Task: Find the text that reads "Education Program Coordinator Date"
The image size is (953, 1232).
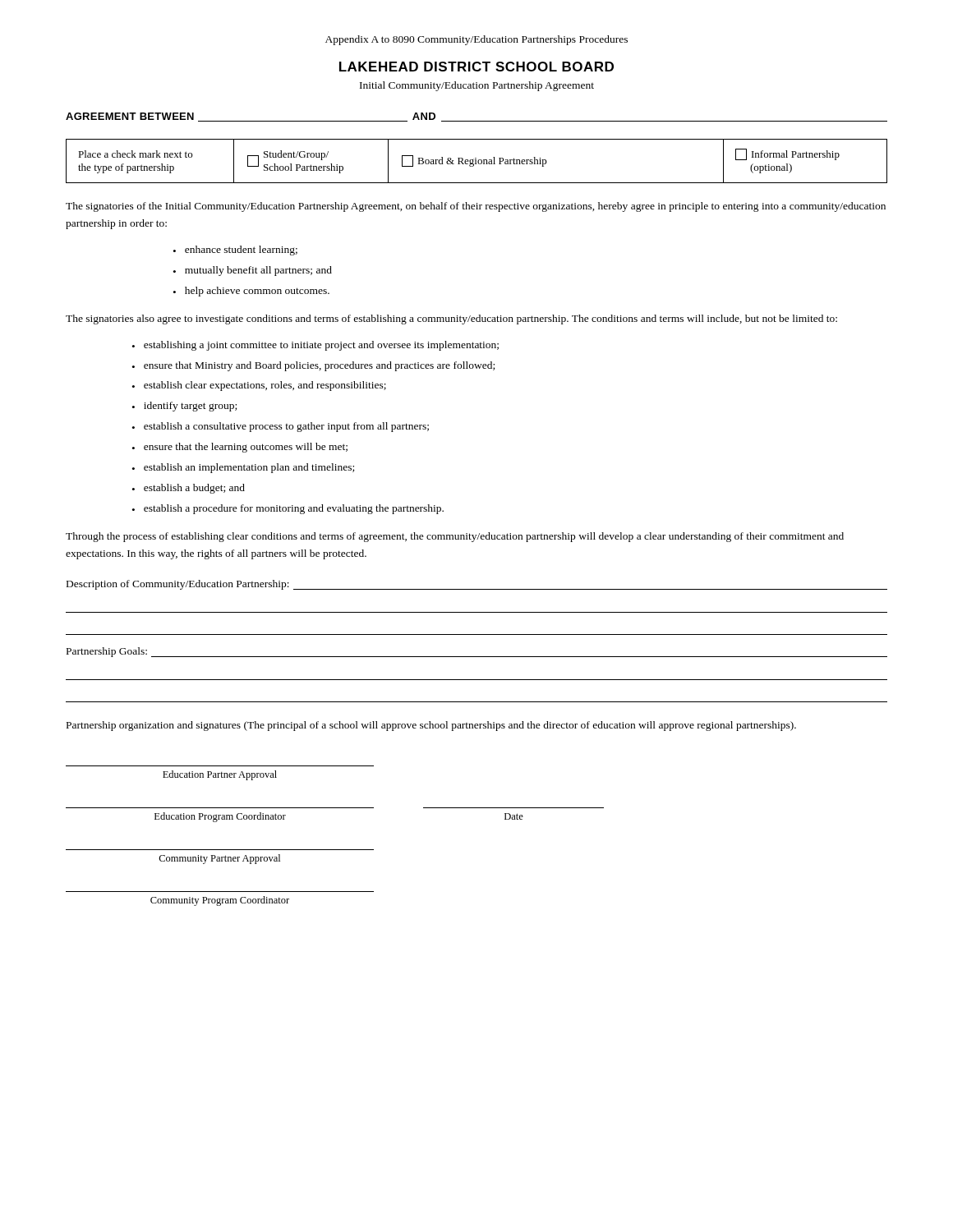Action: coord(335,808)
